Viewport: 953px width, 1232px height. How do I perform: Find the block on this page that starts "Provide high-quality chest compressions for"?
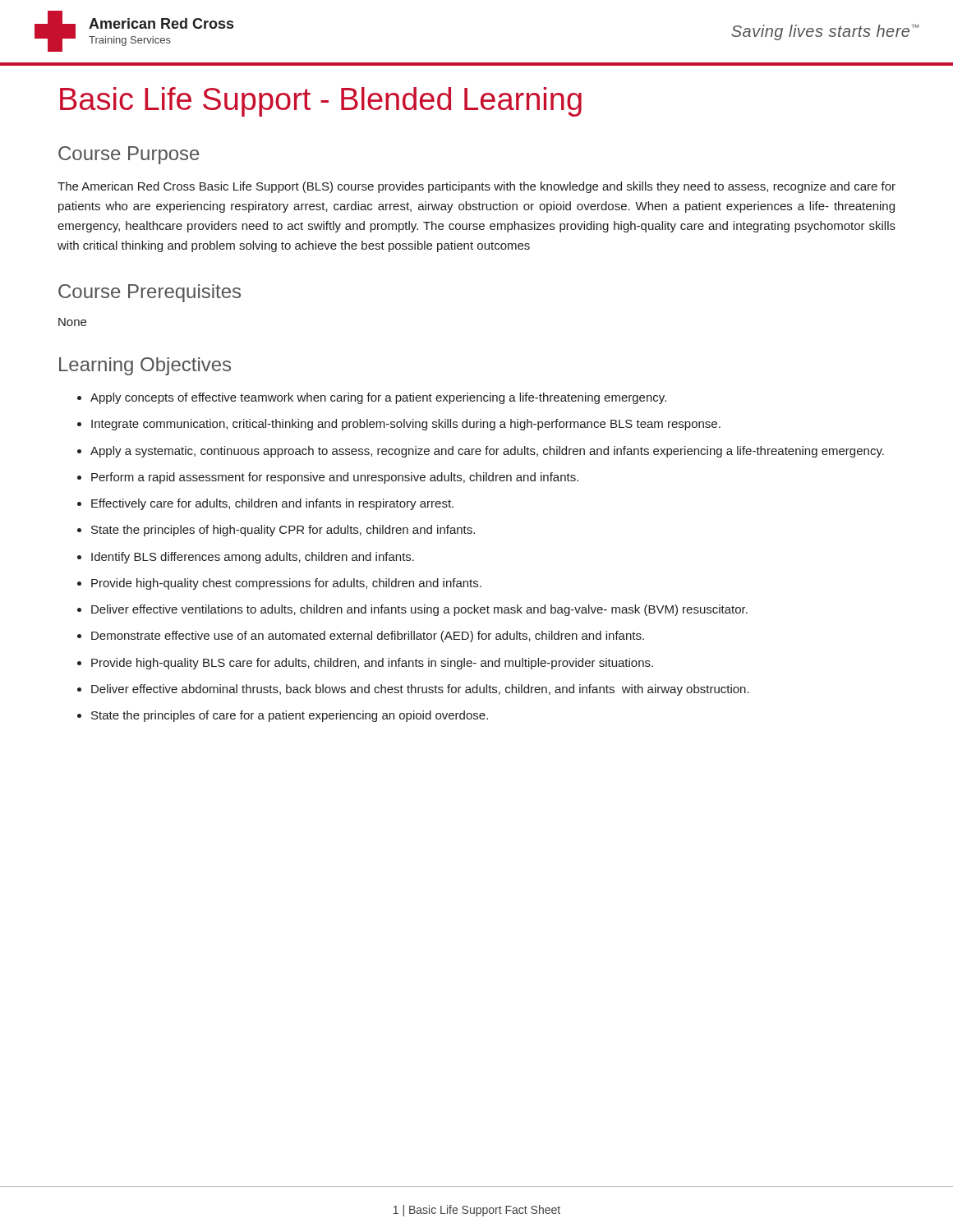[x=286, y=584]
